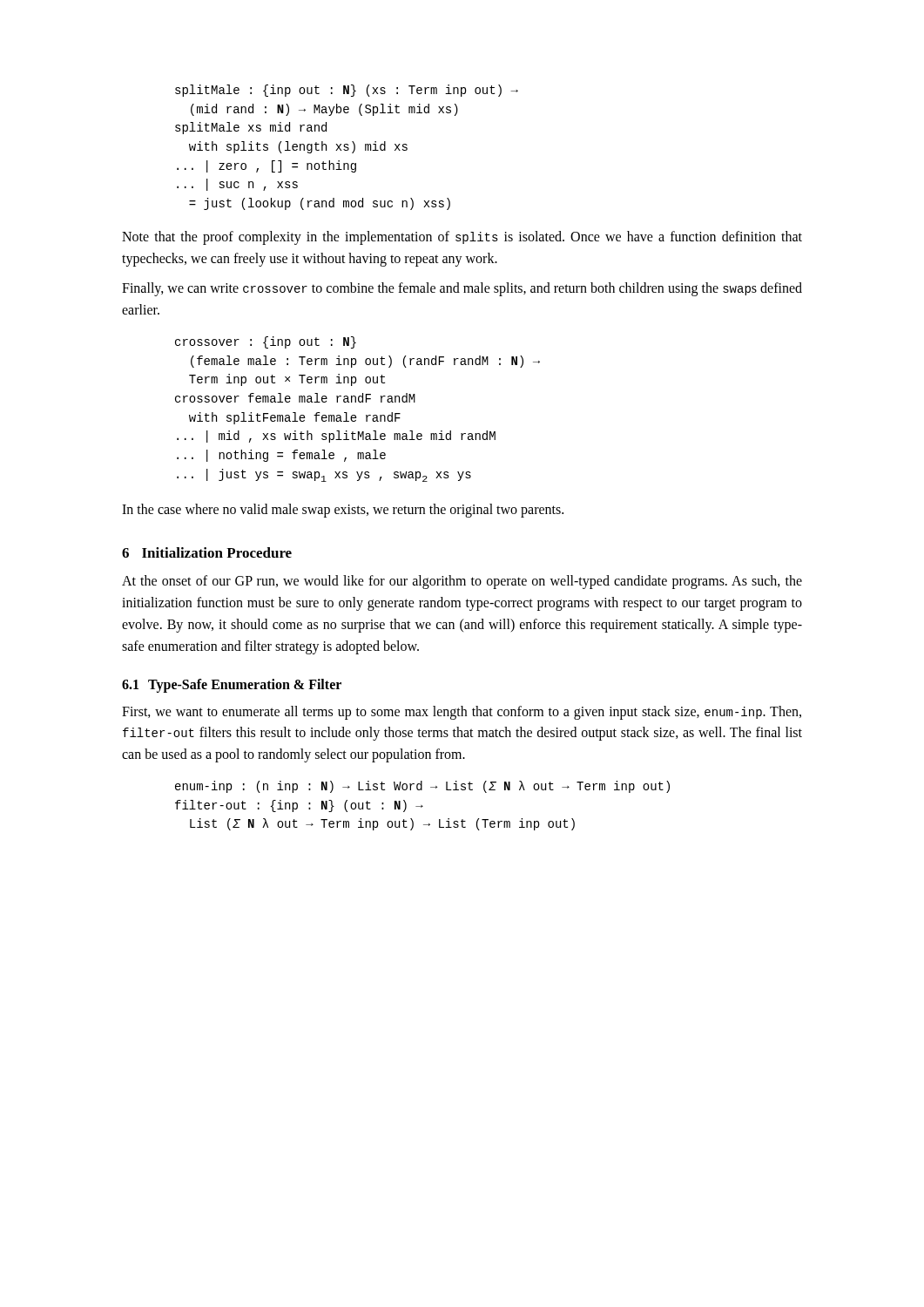Screen dimensions: 1307x924
Task: Where is the passage that starts "enum-inp : (n inp :"?
Action: point(423,806)
